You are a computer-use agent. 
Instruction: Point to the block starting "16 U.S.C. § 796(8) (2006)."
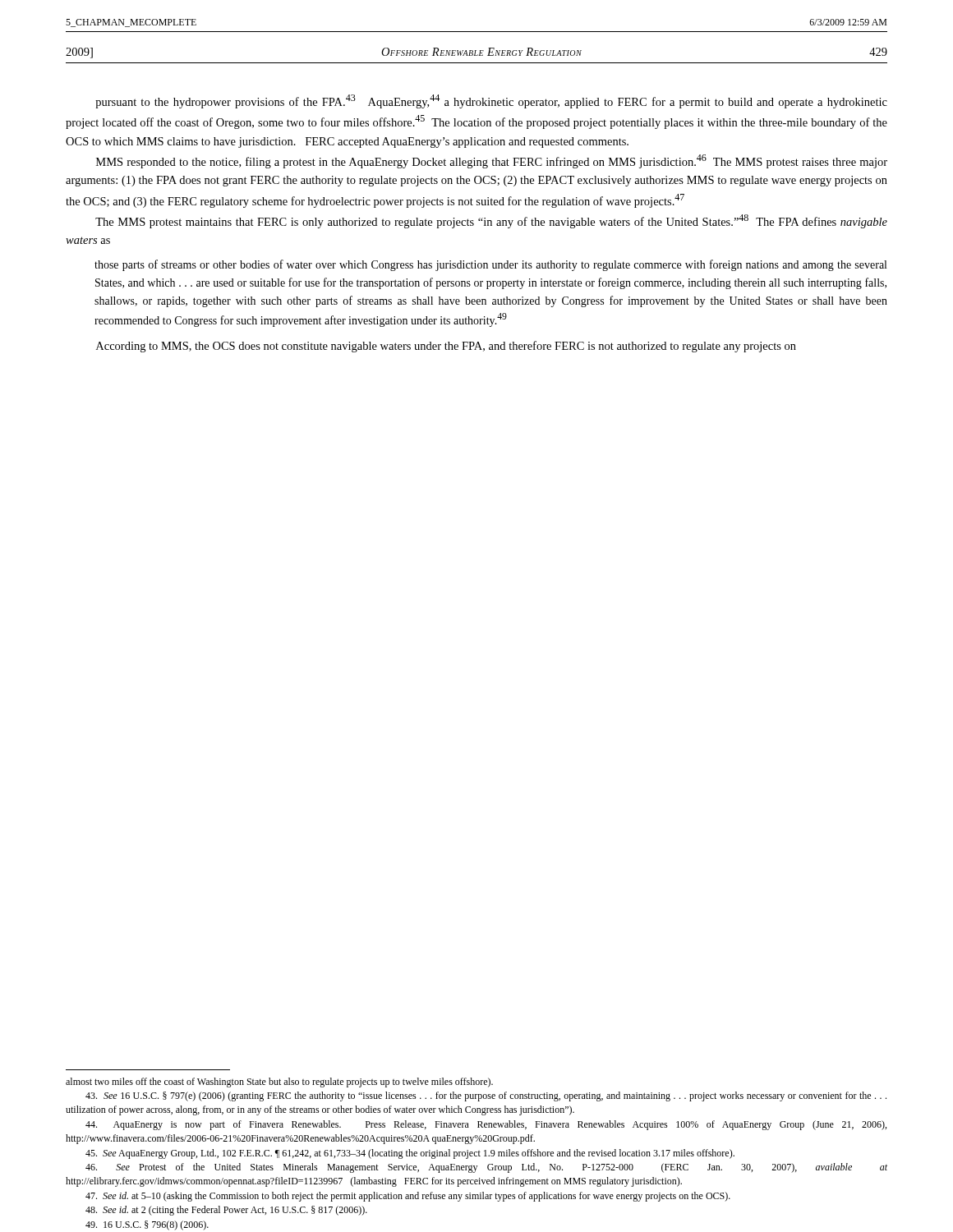click(147, 1225)
